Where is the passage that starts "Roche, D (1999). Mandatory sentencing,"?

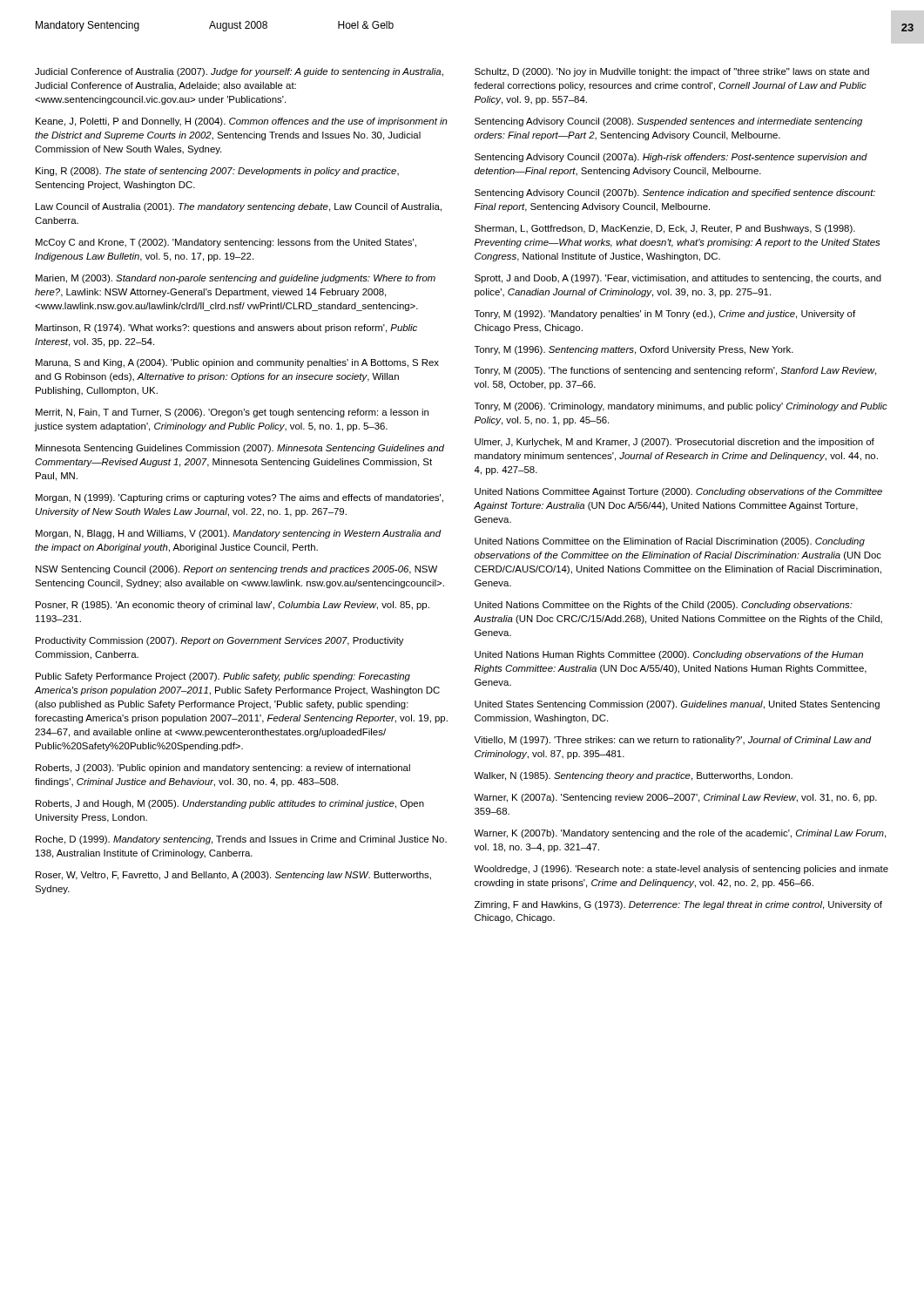tap(241, 846)
